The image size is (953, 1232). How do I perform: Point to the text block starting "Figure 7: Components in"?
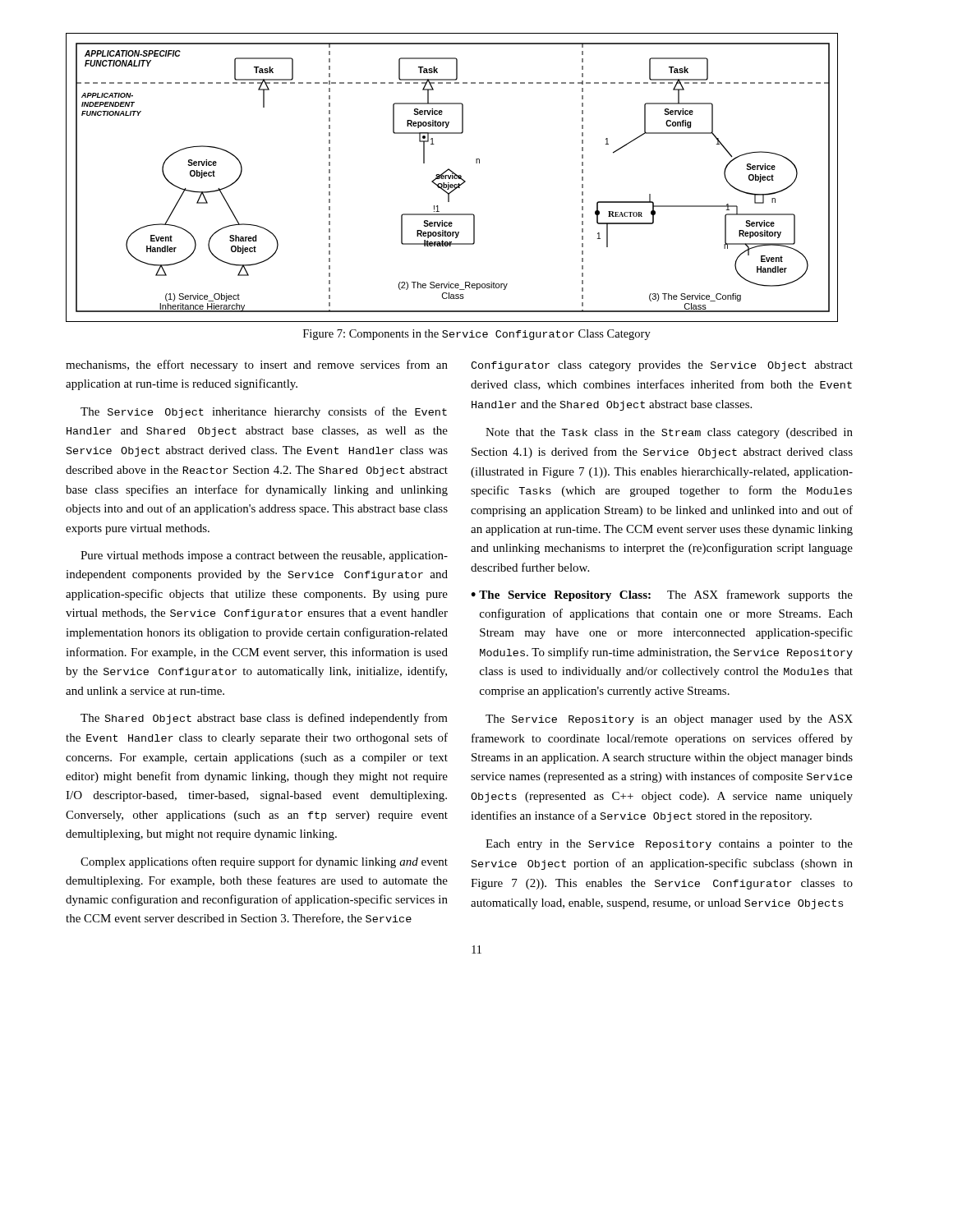tap(476, 334)
